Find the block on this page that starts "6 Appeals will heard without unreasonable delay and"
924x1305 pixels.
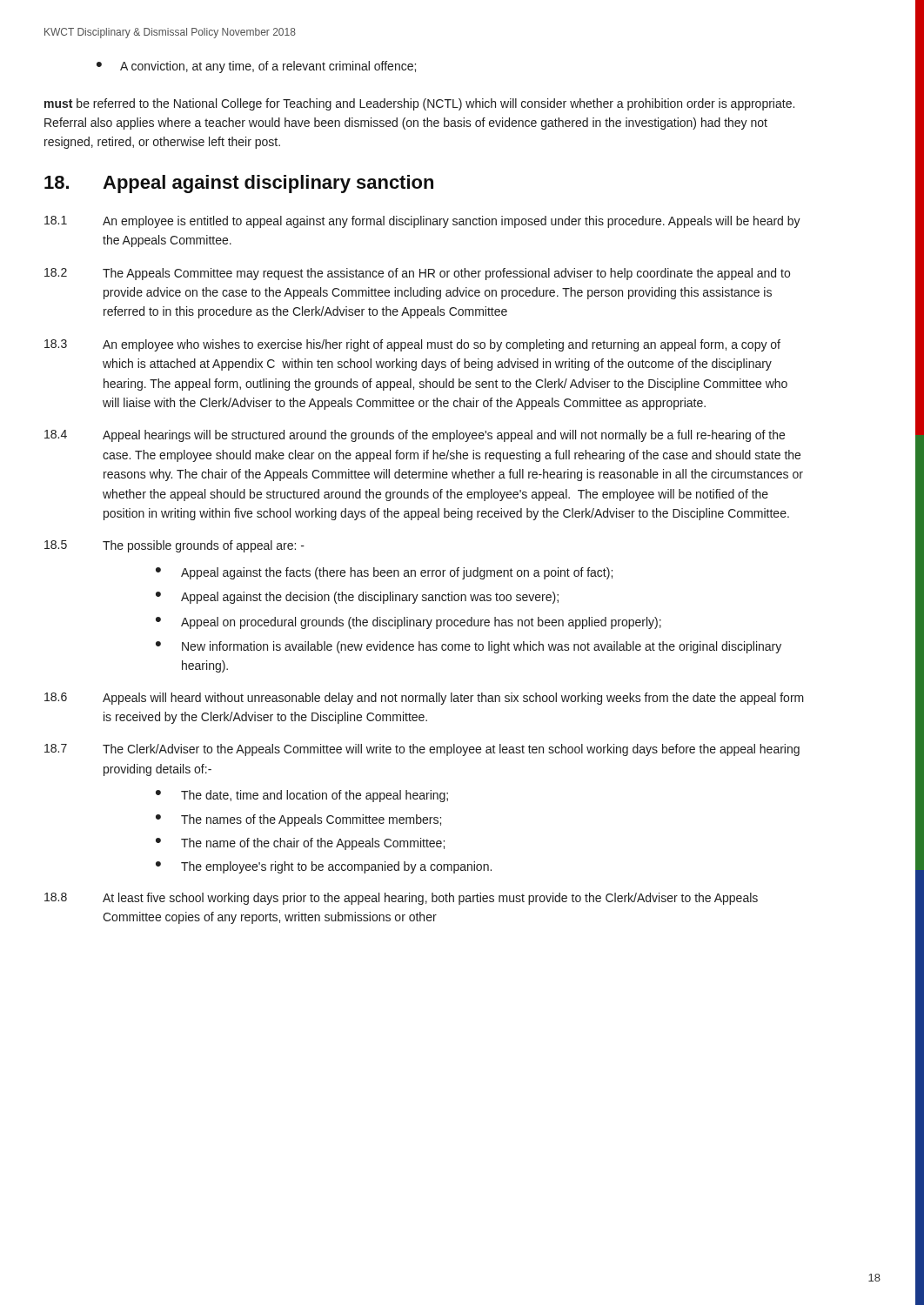[x=425, y=707]
